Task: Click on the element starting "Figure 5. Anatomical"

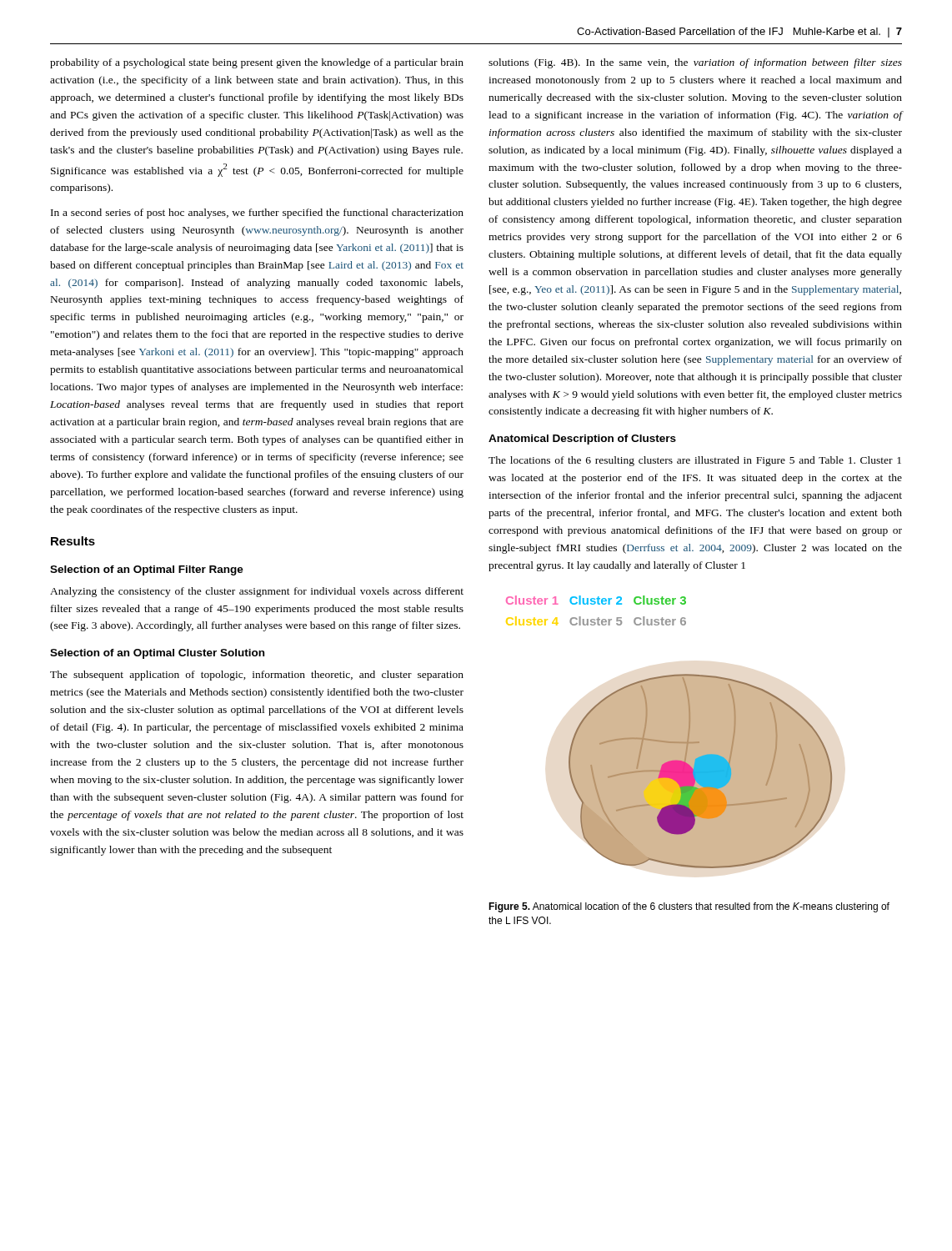Action: [x=689, y=913]
